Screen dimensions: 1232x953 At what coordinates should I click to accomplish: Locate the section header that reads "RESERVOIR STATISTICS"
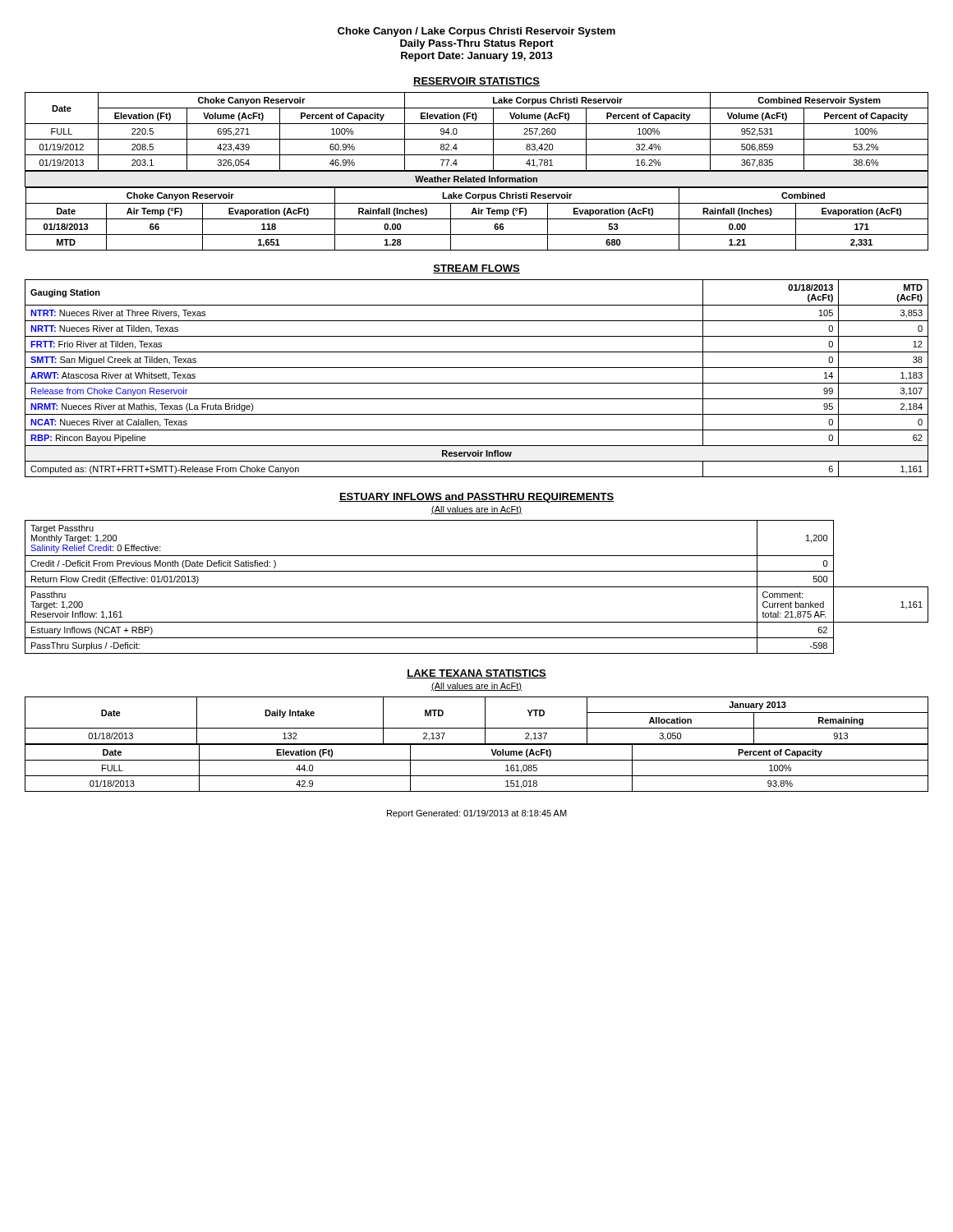[476, 81]
